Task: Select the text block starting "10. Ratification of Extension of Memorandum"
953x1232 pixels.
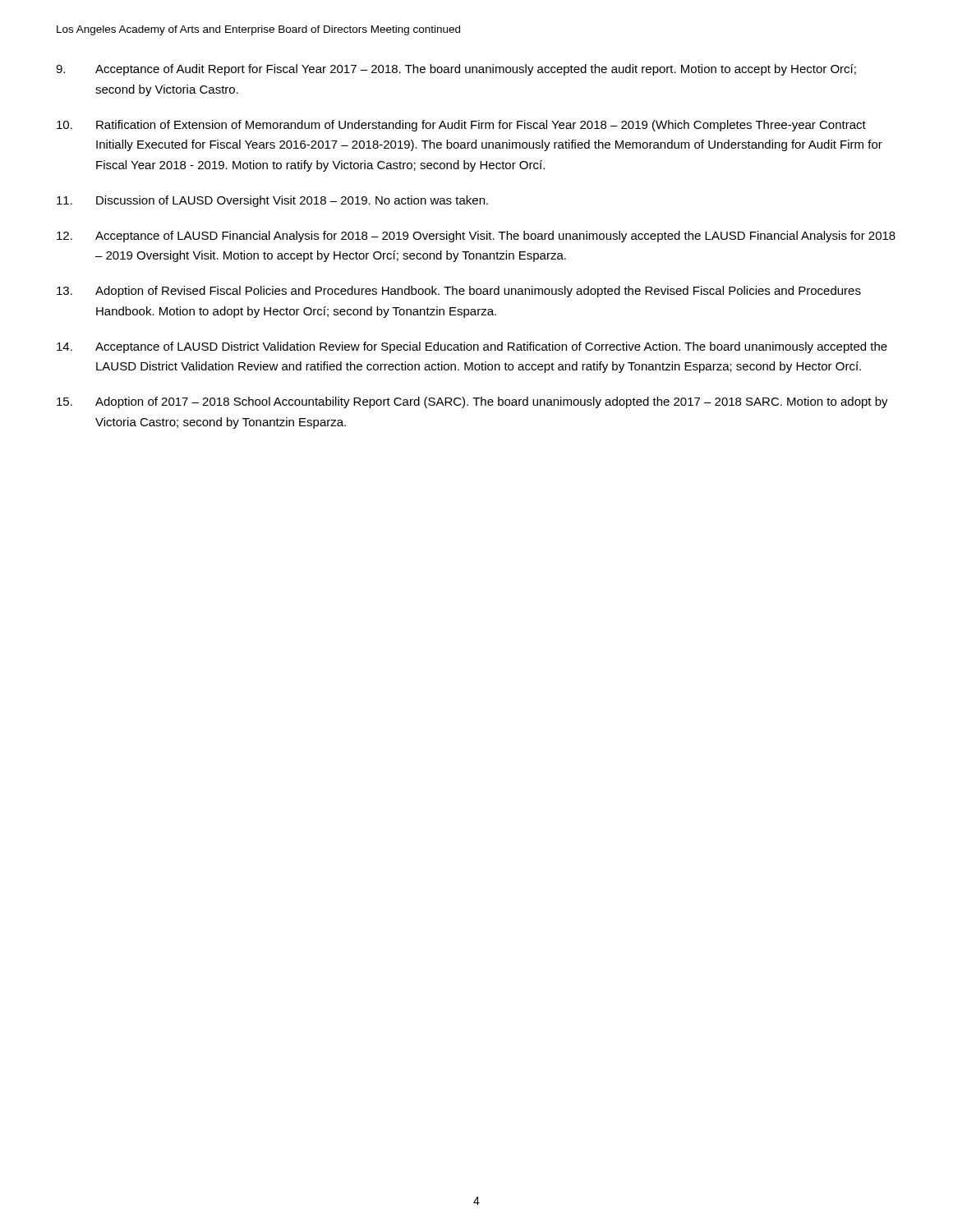Action: (x=476, y=145)
